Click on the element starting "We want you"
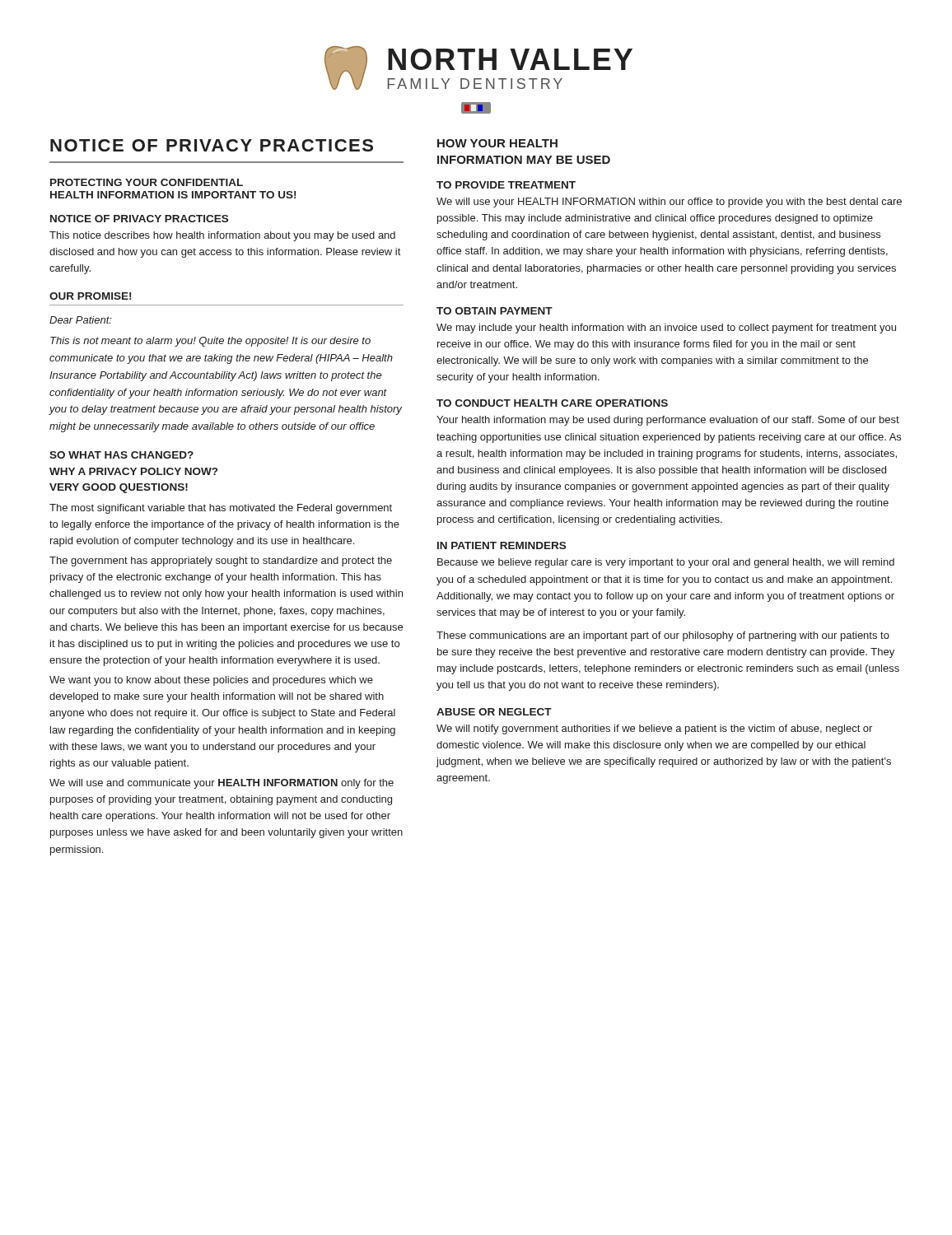 click(223, 721)
